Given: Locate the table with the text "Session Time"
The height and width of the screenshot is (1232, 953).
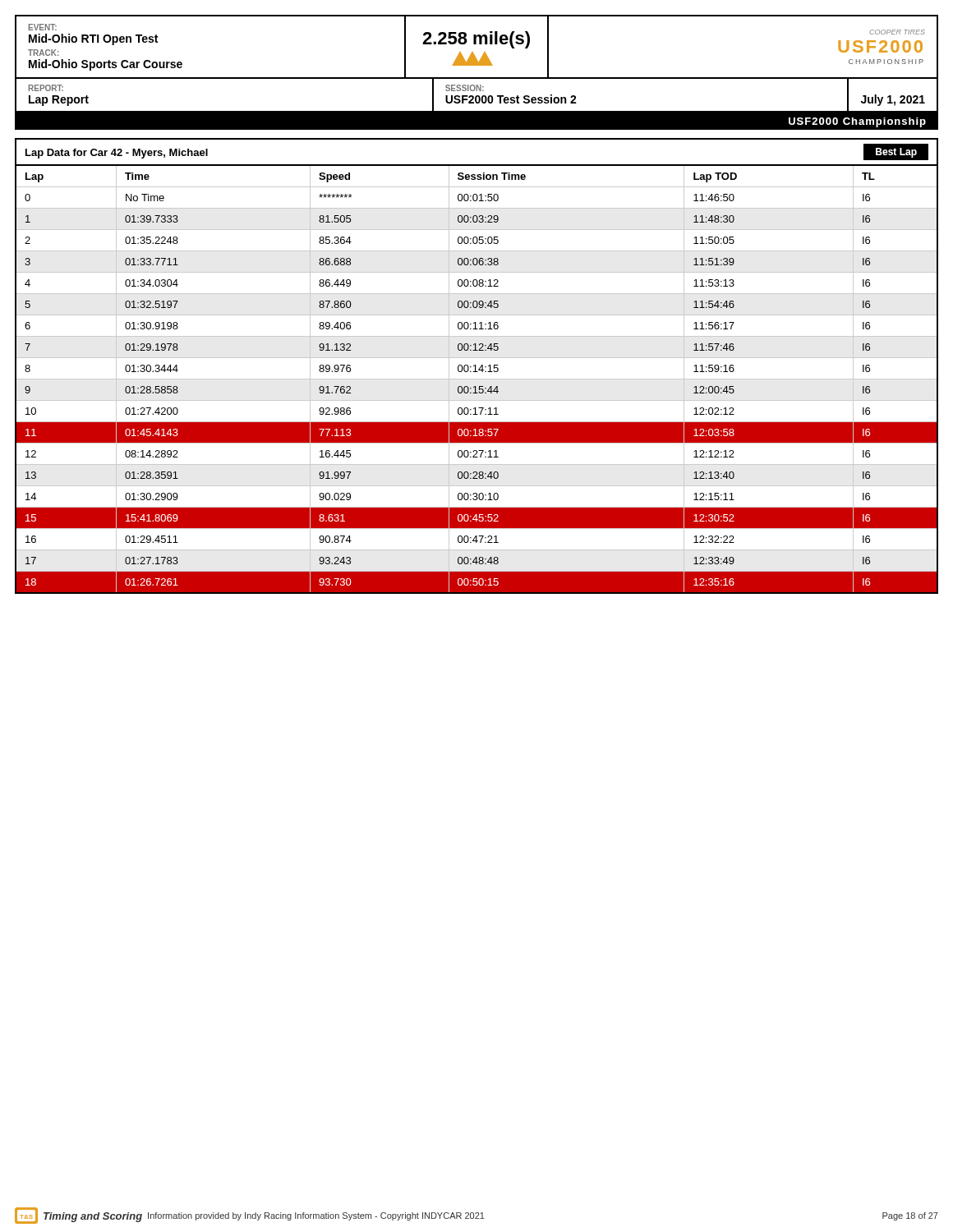Looking at the screenshot, I should (476, 366).
